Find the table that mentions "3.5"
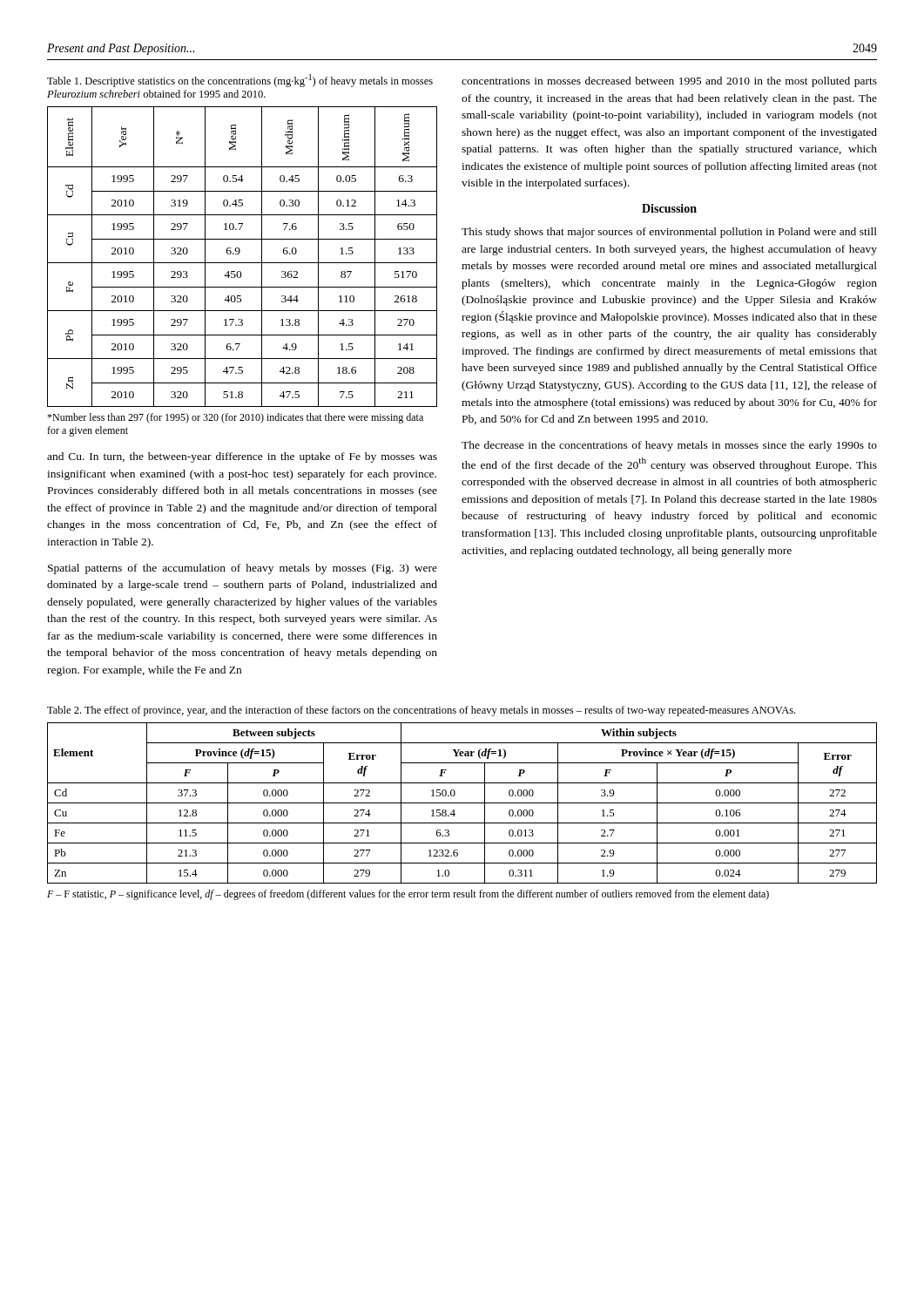The width and height of the screenshot is (924, 1307). coord(242,257)
